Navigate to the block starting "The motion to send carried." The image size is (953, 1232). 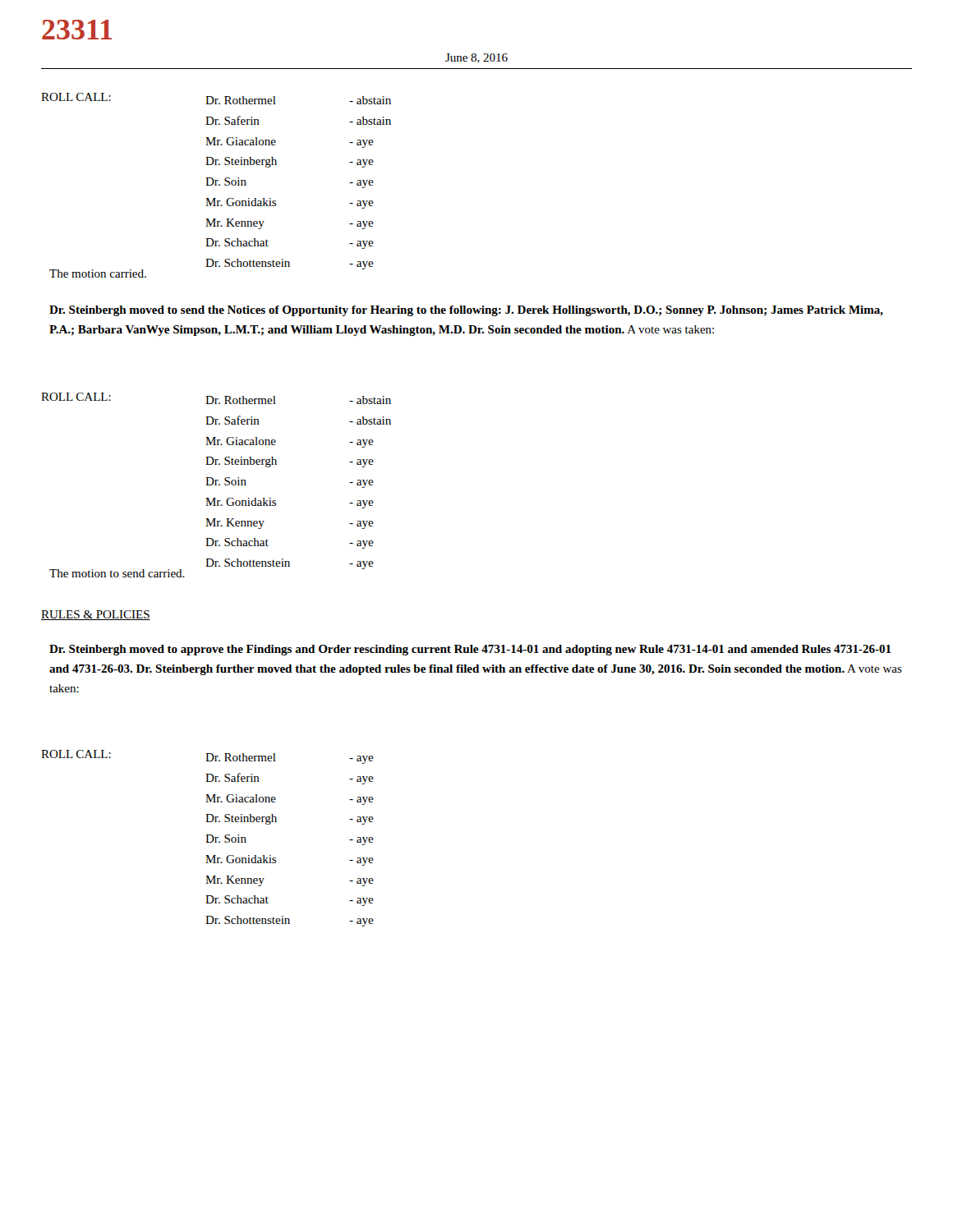[117, 573]
